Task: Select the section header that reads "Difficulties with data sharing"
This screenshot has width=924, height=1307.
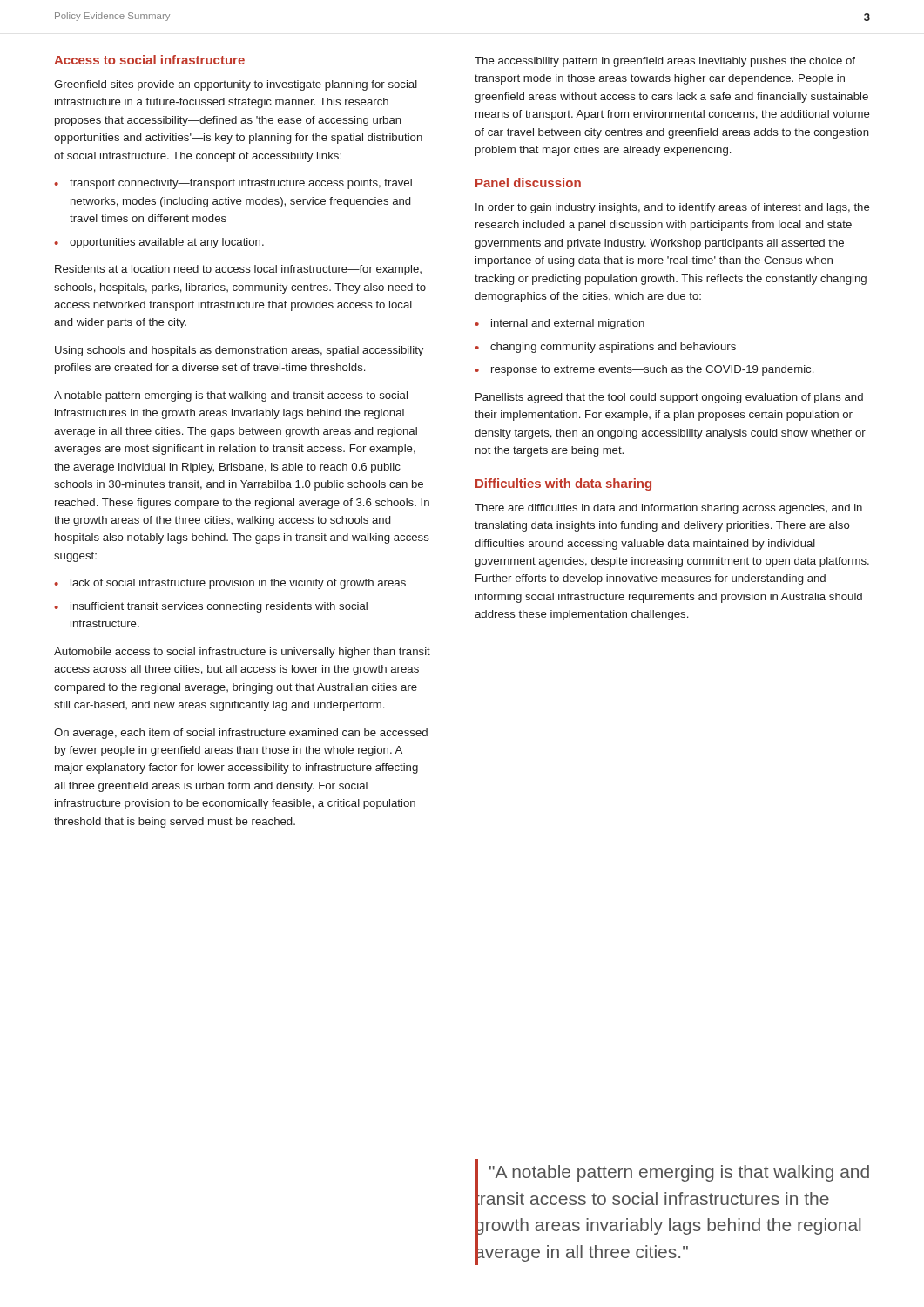Action: coord(564,483)
